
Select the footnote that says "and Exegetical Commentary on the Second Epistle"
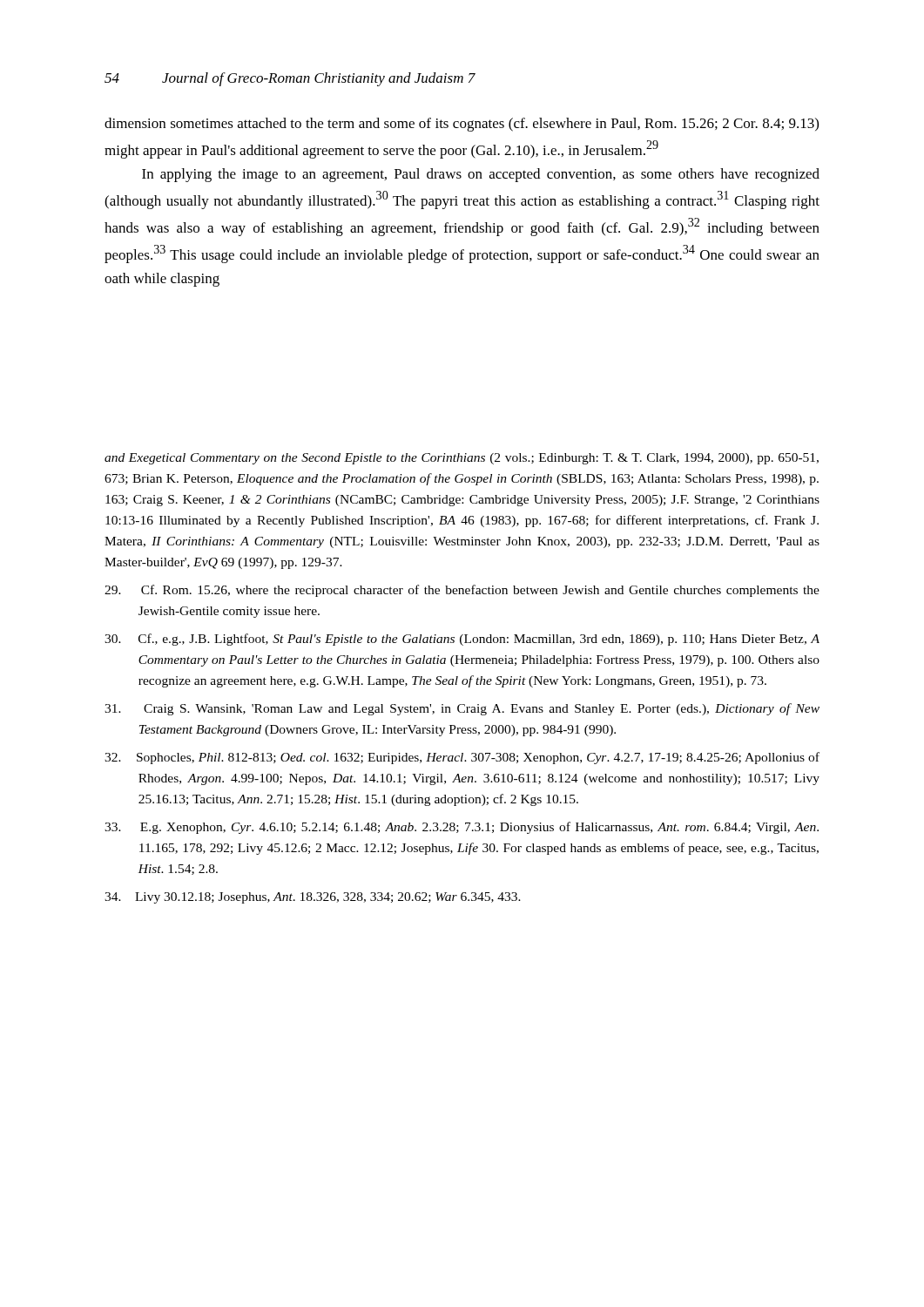[x=462, y=677]
